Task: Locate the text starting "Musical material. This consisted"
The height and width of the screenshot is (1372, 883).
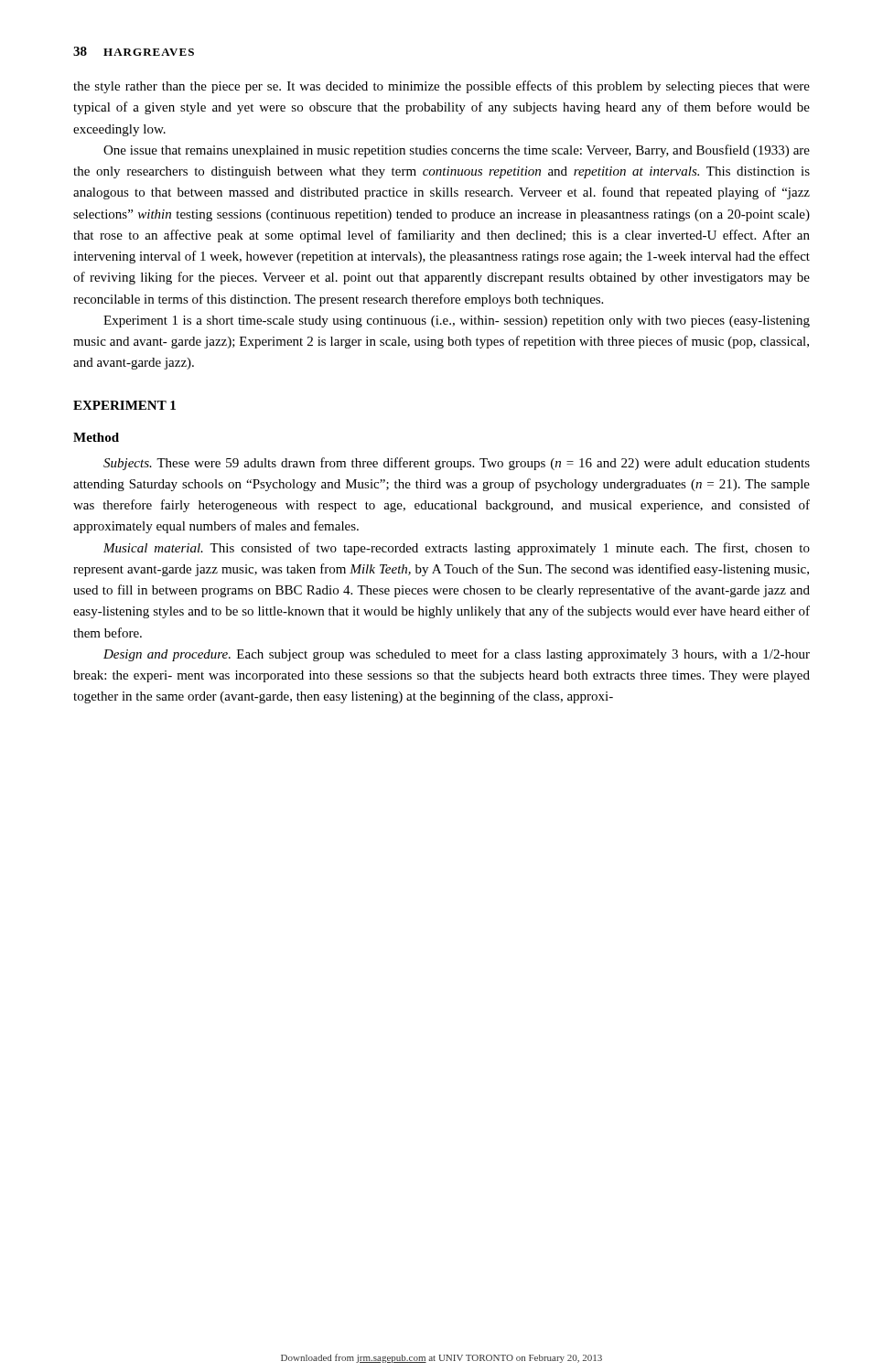Action: tap(442, 591)
